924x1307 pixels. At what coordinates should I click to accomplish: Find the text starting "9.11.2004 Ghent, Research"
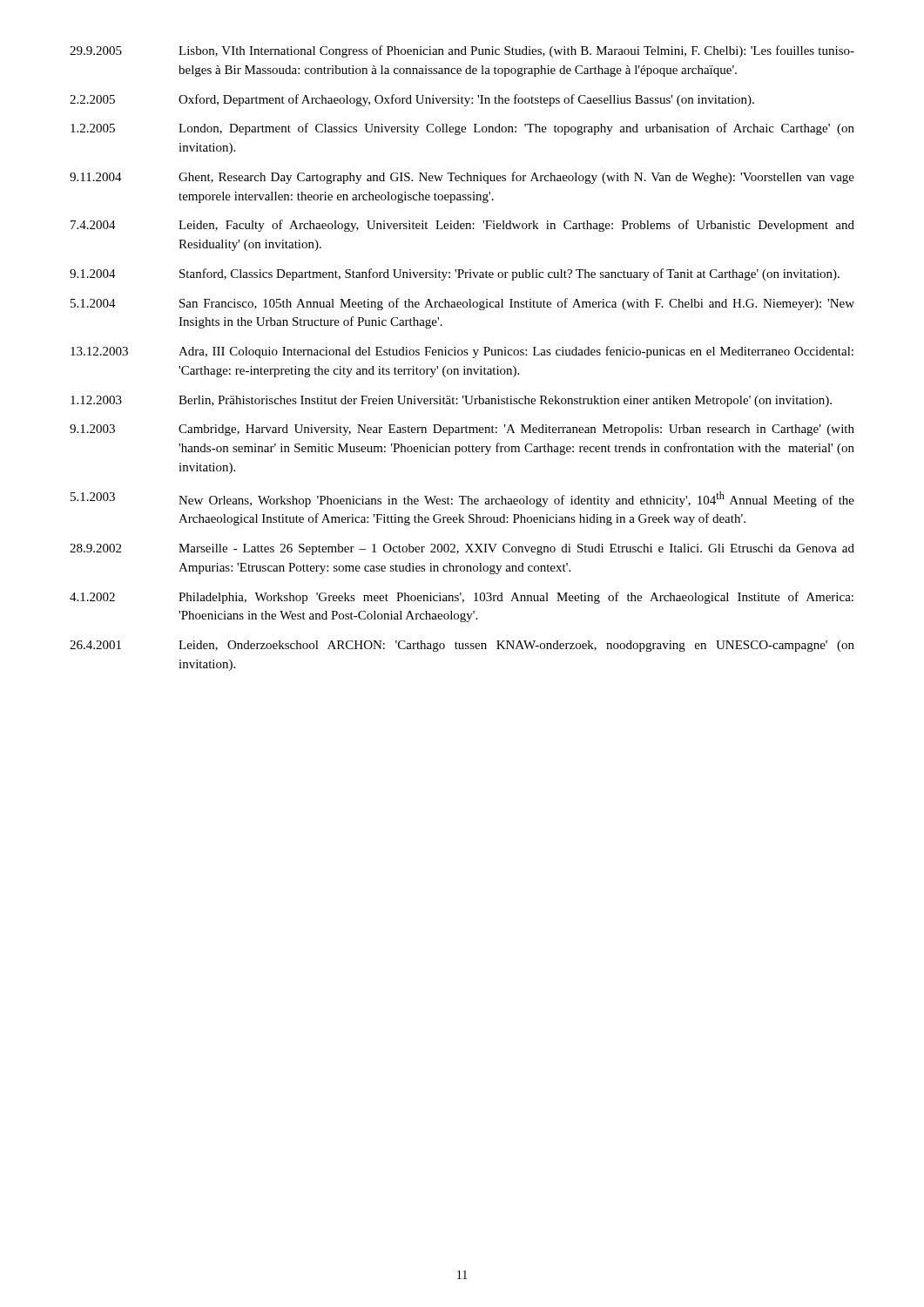(462, 187)
